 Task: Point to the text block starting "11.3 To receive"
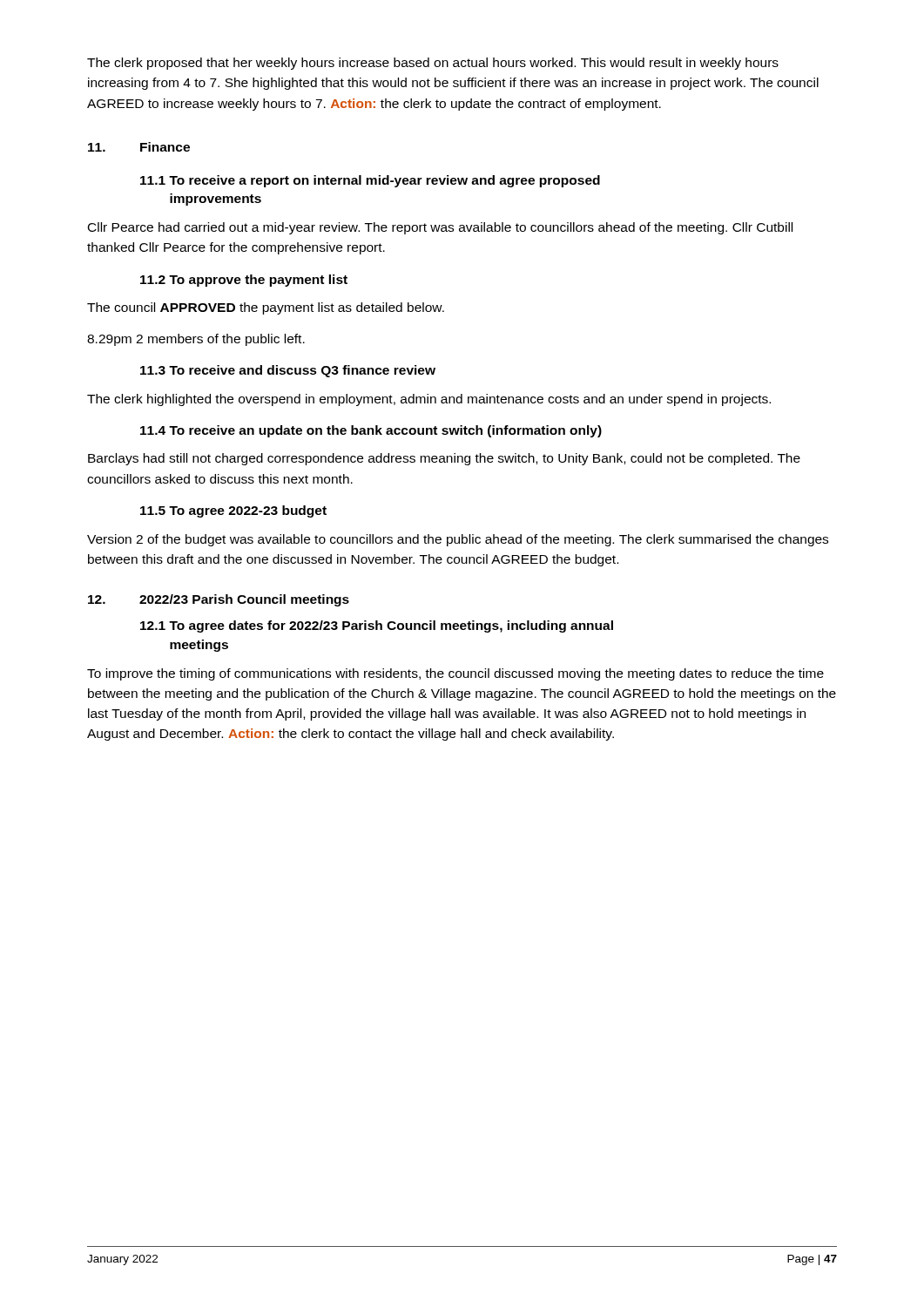coord(287,370)
